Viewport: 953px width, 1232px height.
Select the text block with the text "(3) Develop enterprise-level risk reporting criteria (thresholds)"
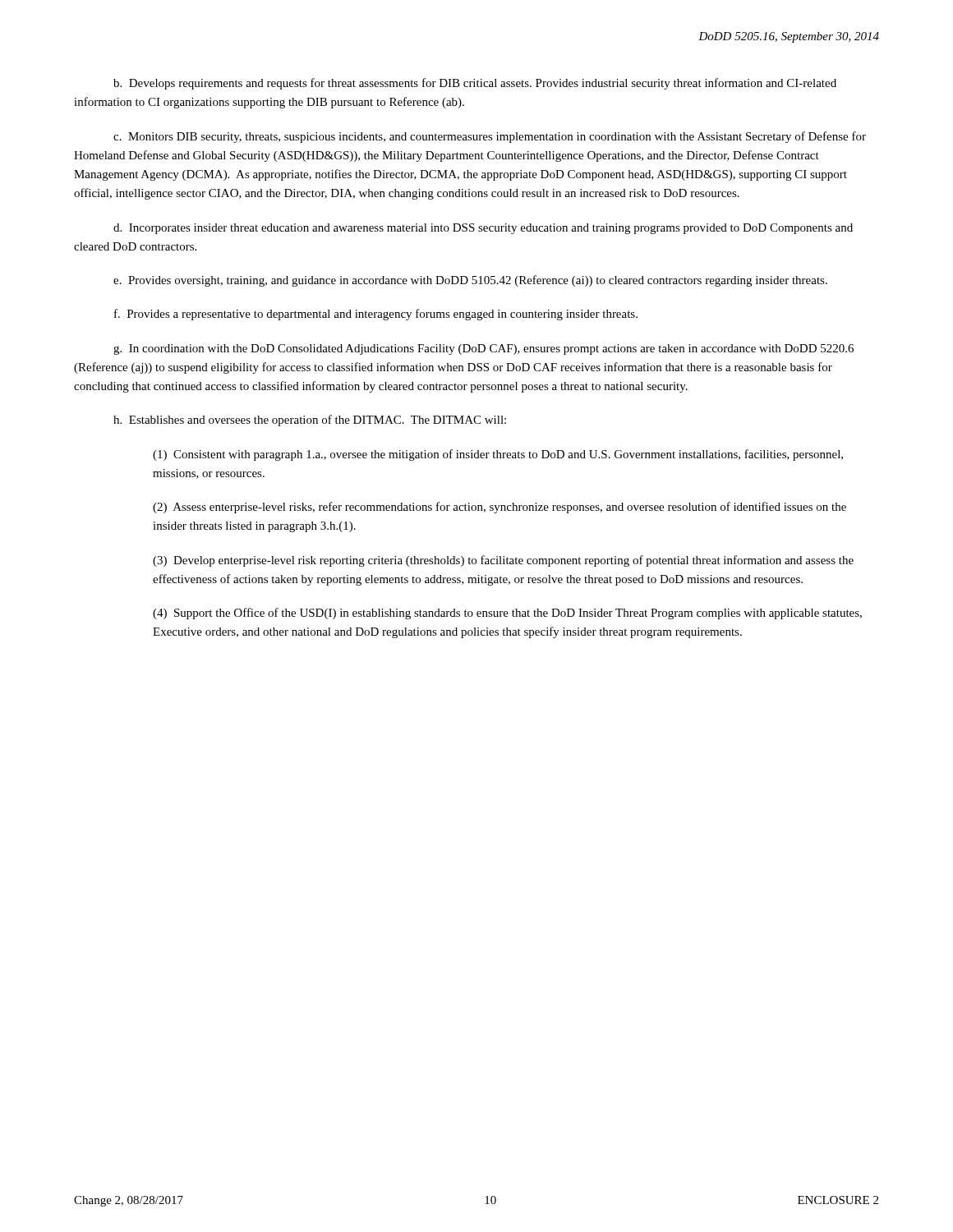pyautogui.click(x=503, y=569)
